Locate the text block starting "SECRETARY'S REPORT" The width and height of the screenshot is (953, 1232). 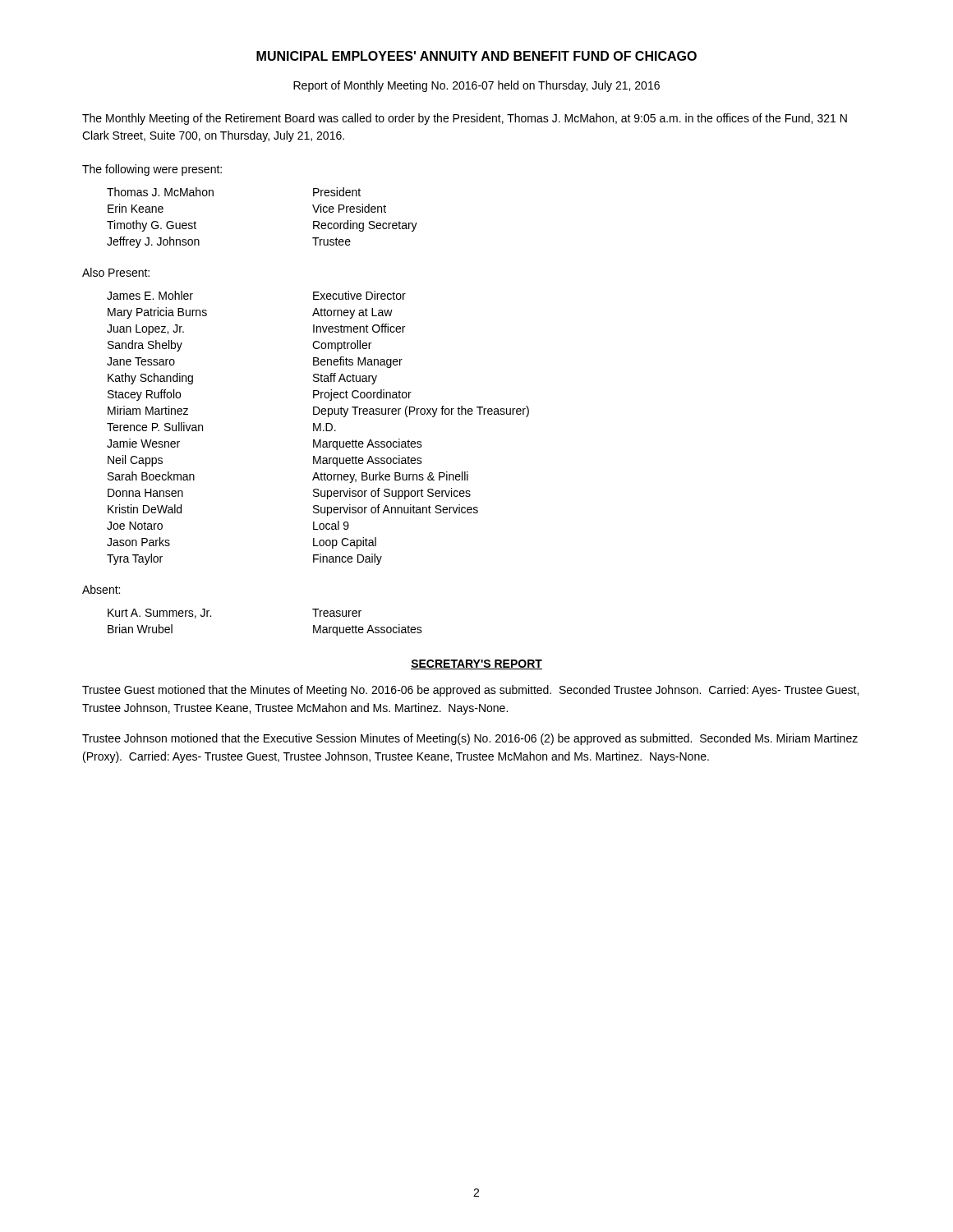pos(476,664)
